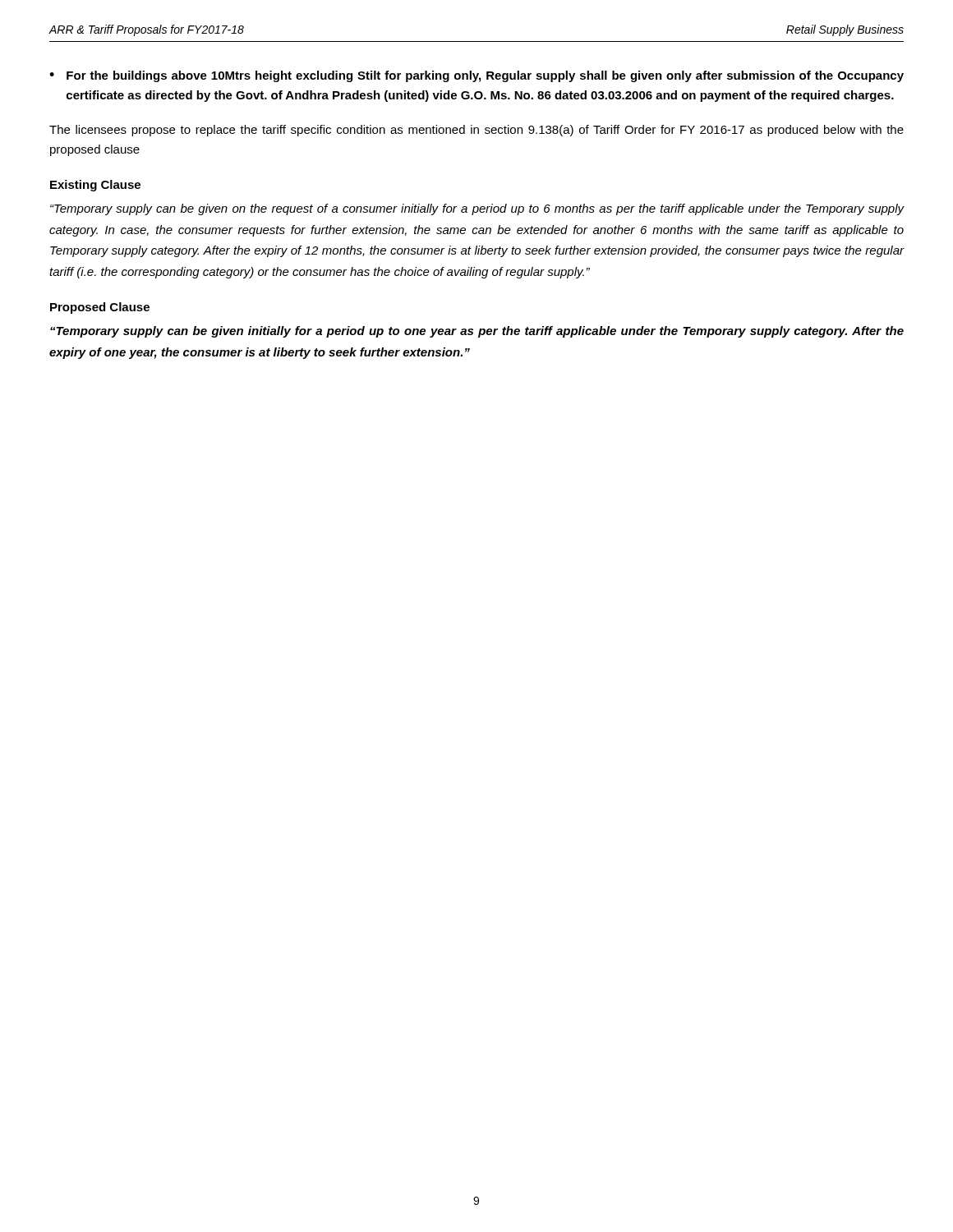This screenshot has height=1232, width=953.
Task: Select the section header containing "Proposed Clause"
Action: coord(100,307)
